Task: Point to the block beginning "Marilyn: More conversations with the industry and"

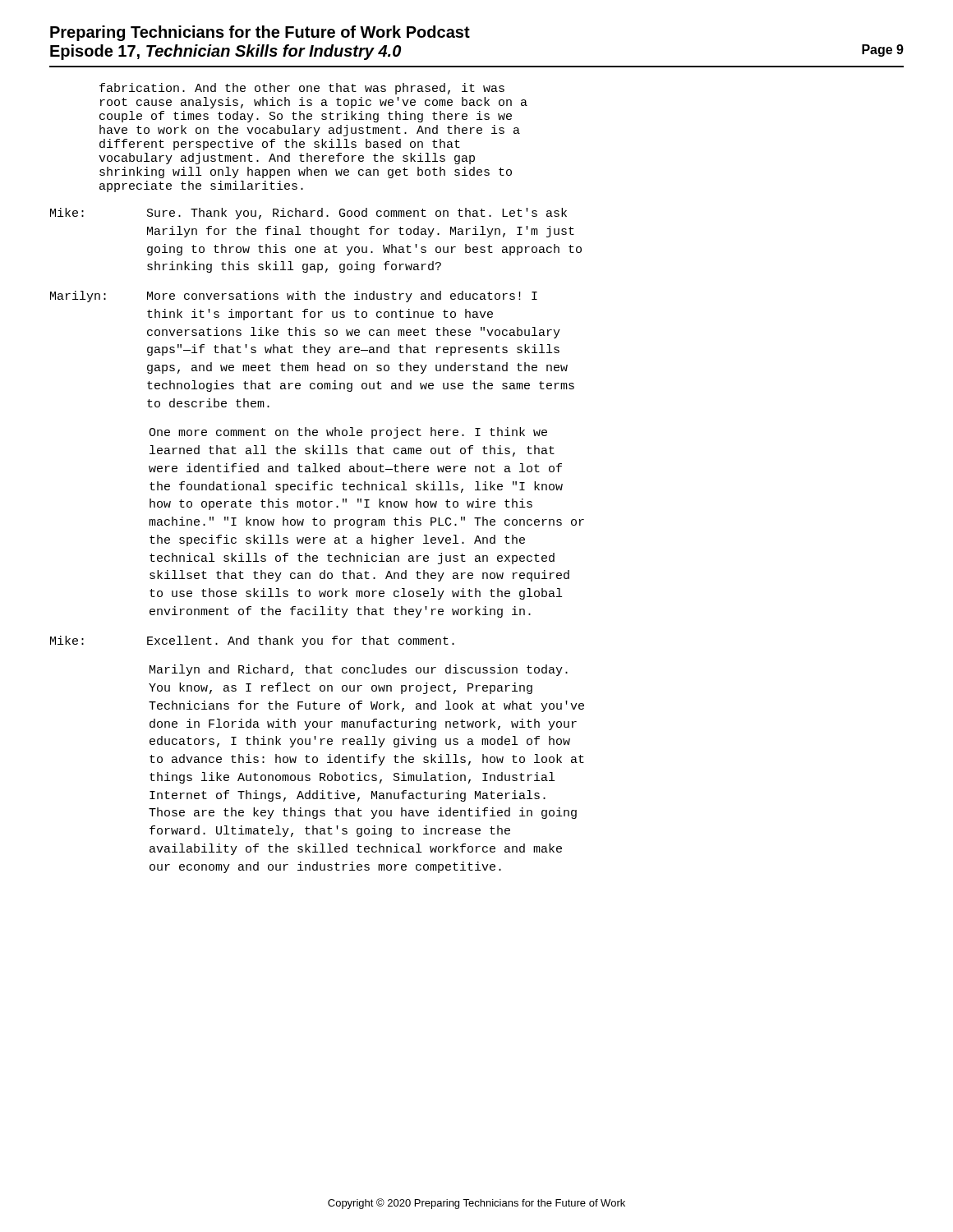Action: (476, 351)
